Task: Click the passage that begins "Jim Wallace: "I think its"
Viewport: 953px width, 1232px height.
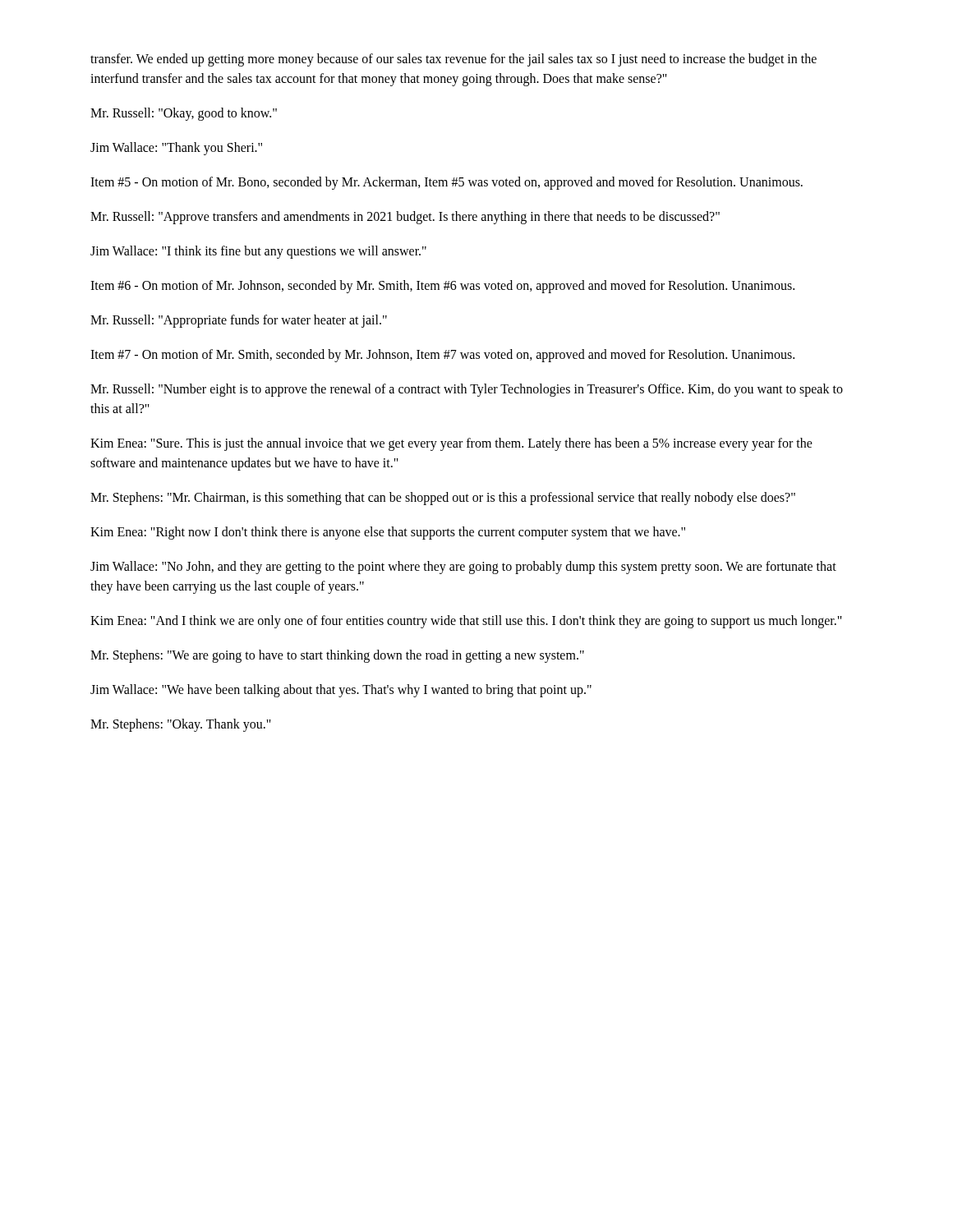Action: click(x=259, y=251)
